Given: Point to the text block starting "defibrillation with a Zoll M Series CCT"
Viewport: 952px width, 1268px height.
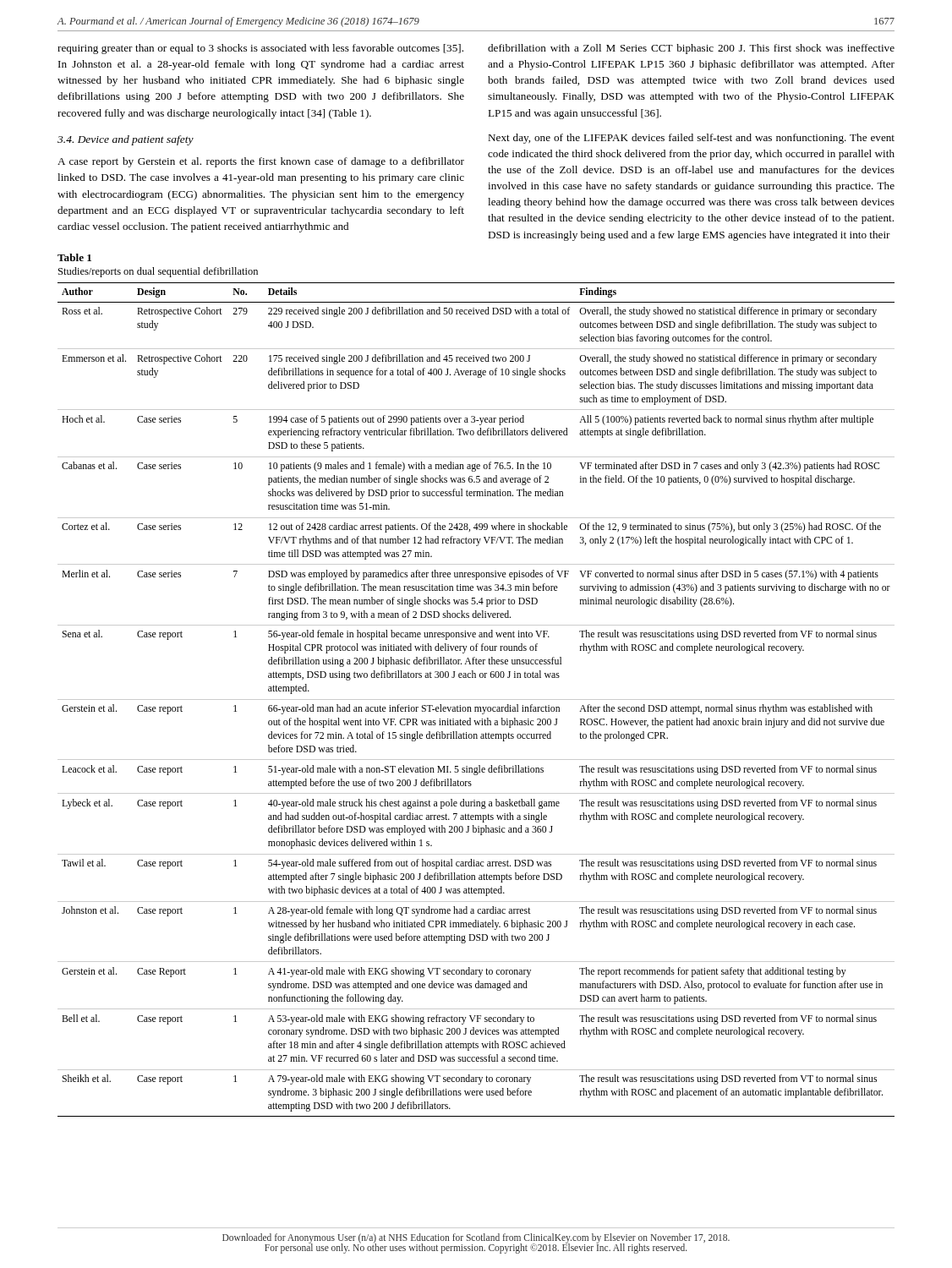Looking at the screenshot, I should point(691,80).
